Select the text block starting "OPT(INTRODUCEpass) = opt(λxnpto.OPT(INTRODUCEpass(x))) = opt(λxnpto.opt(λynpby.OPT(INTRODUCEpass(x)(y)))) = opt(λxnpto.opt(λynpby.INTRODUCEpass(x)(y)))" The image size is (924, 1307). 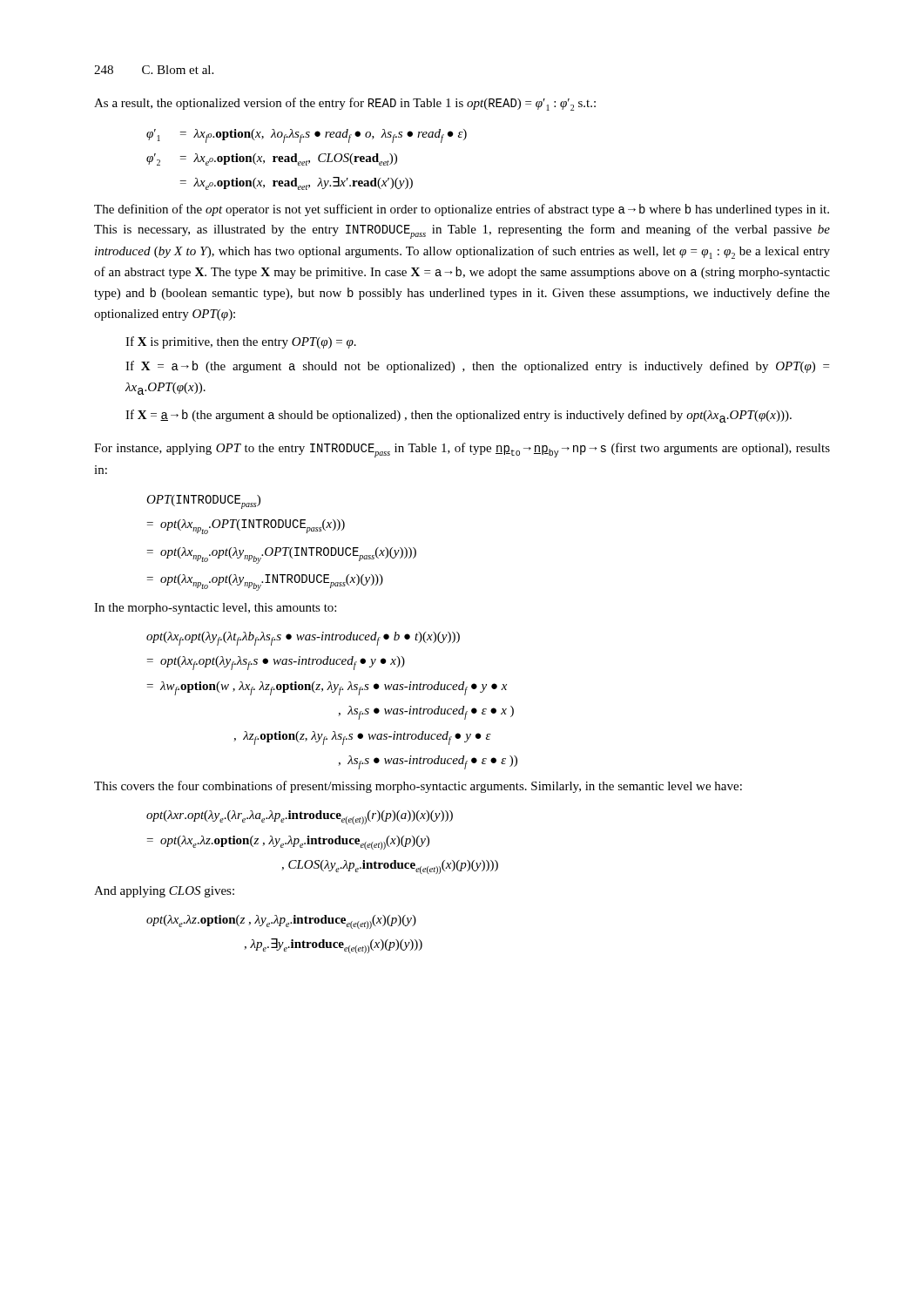pos(203,502)
